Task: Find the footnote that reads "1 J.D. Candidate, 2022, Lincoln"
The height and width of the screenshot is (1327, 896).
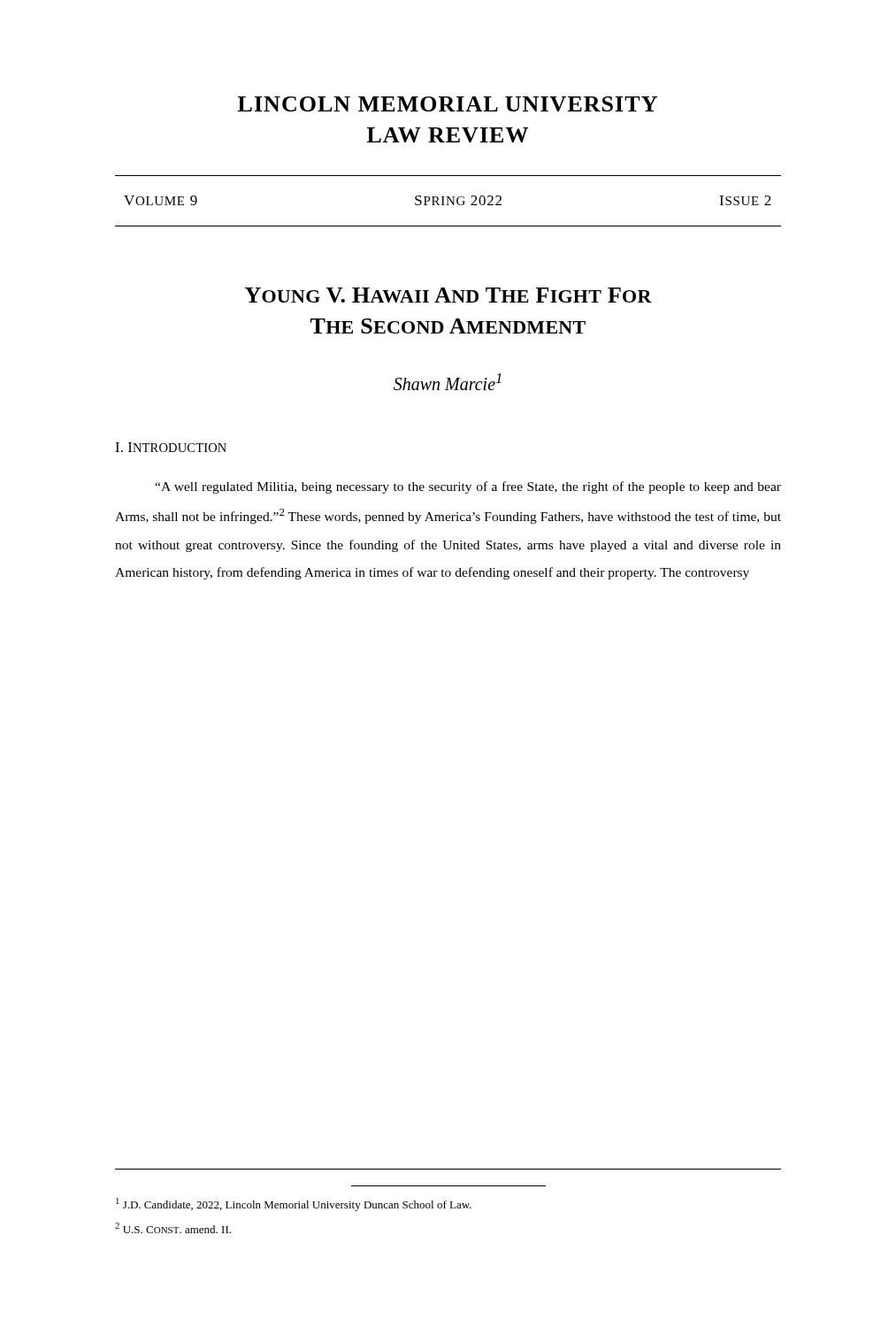Action: [x=293, y=1203]
